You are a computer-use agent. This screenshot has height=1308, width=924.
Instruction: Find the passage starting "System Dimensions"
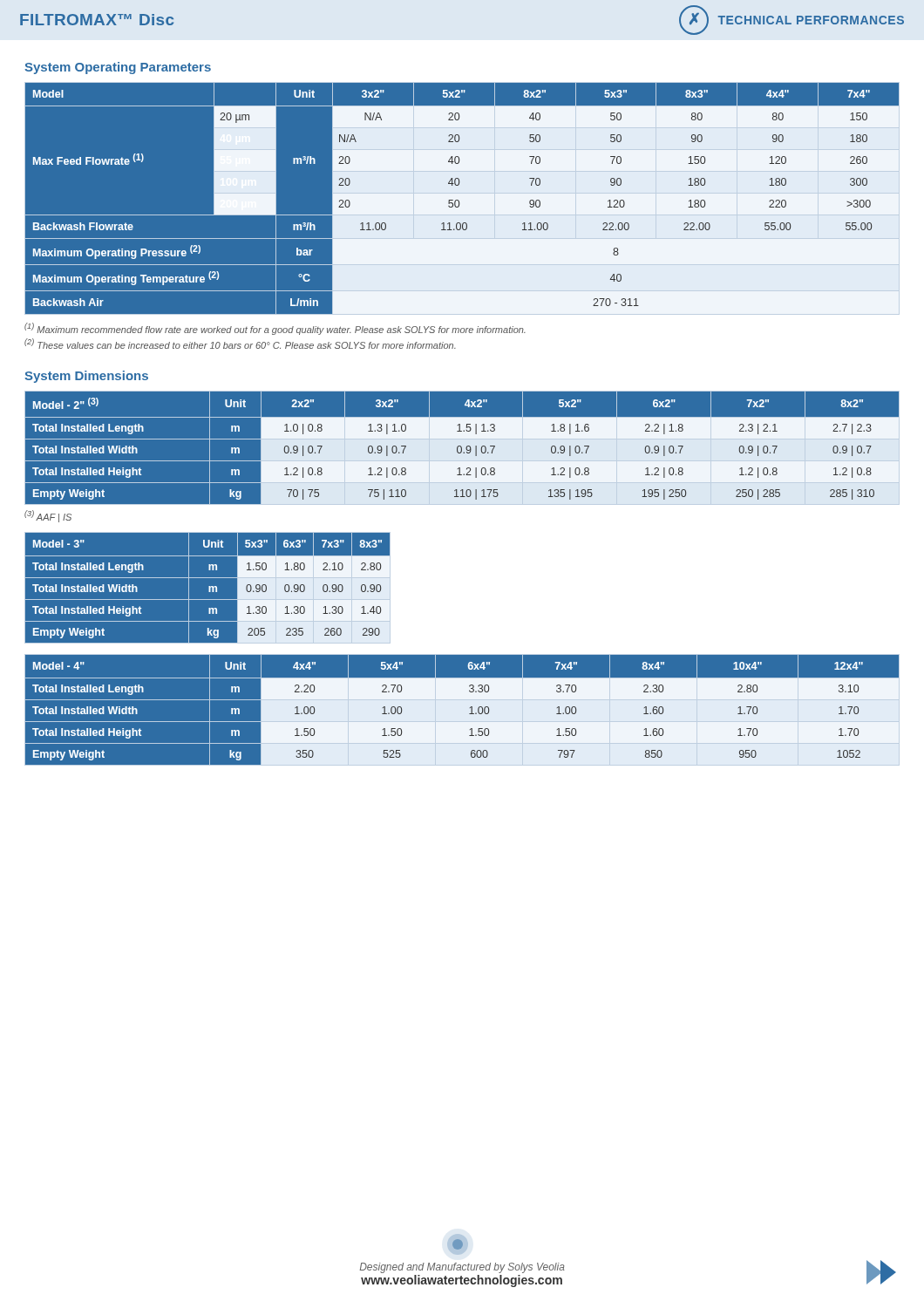pyautogui.click(x=87, y=375)
